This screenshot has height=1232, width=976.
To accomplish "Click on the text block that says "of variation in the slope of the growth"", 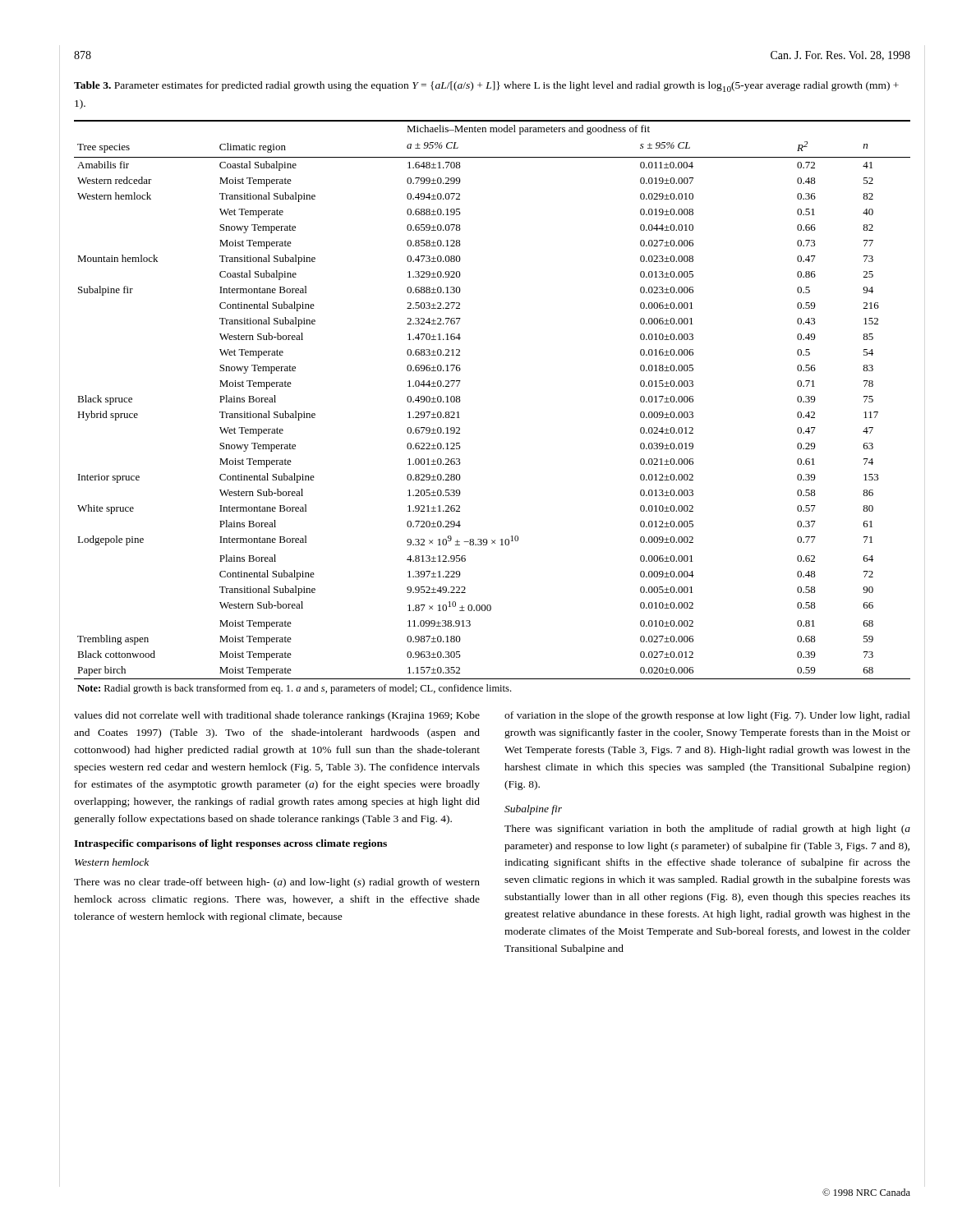I will point(707,832).
